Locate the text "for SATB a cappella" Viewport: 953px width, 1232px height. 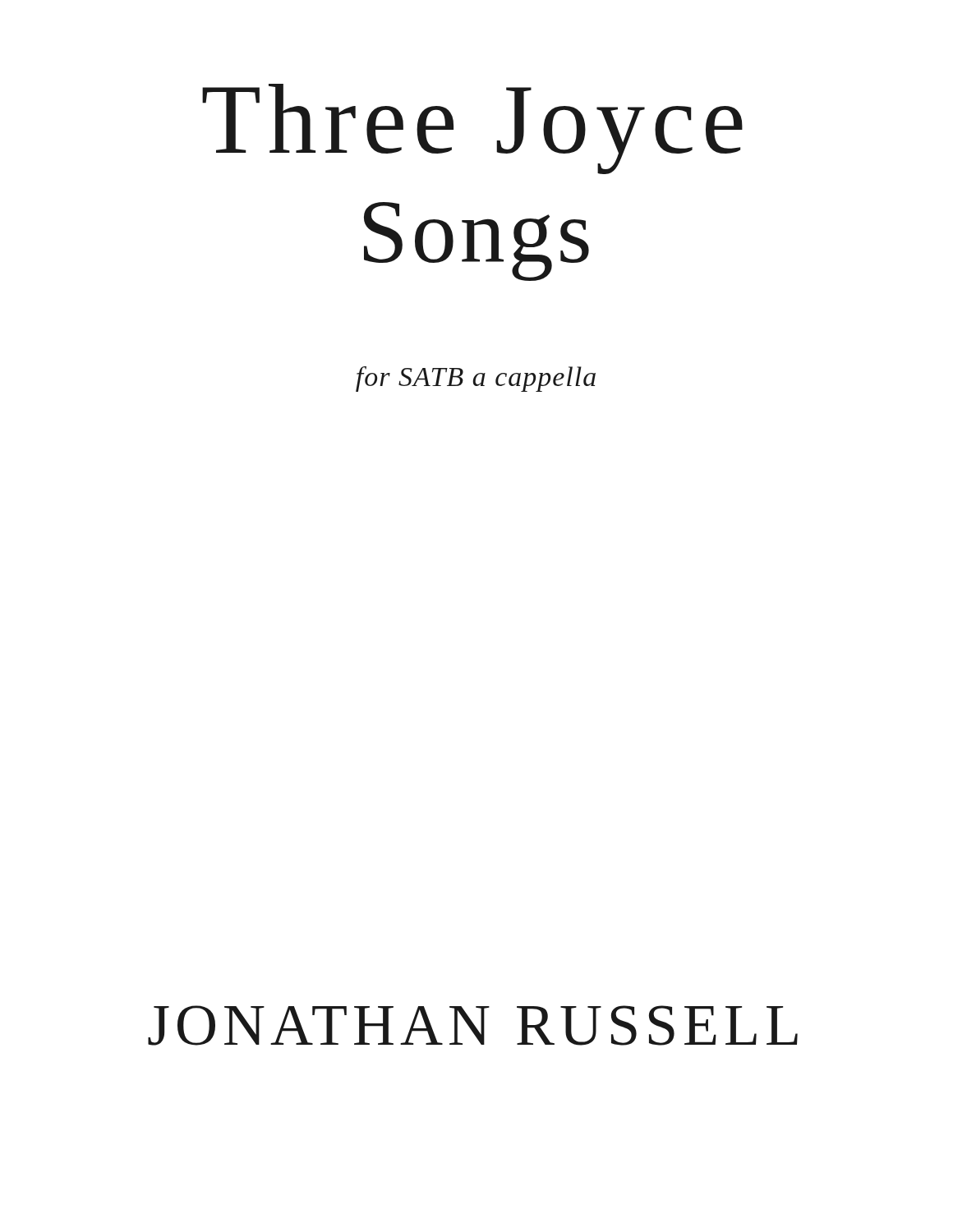click(x=476, y=377)
